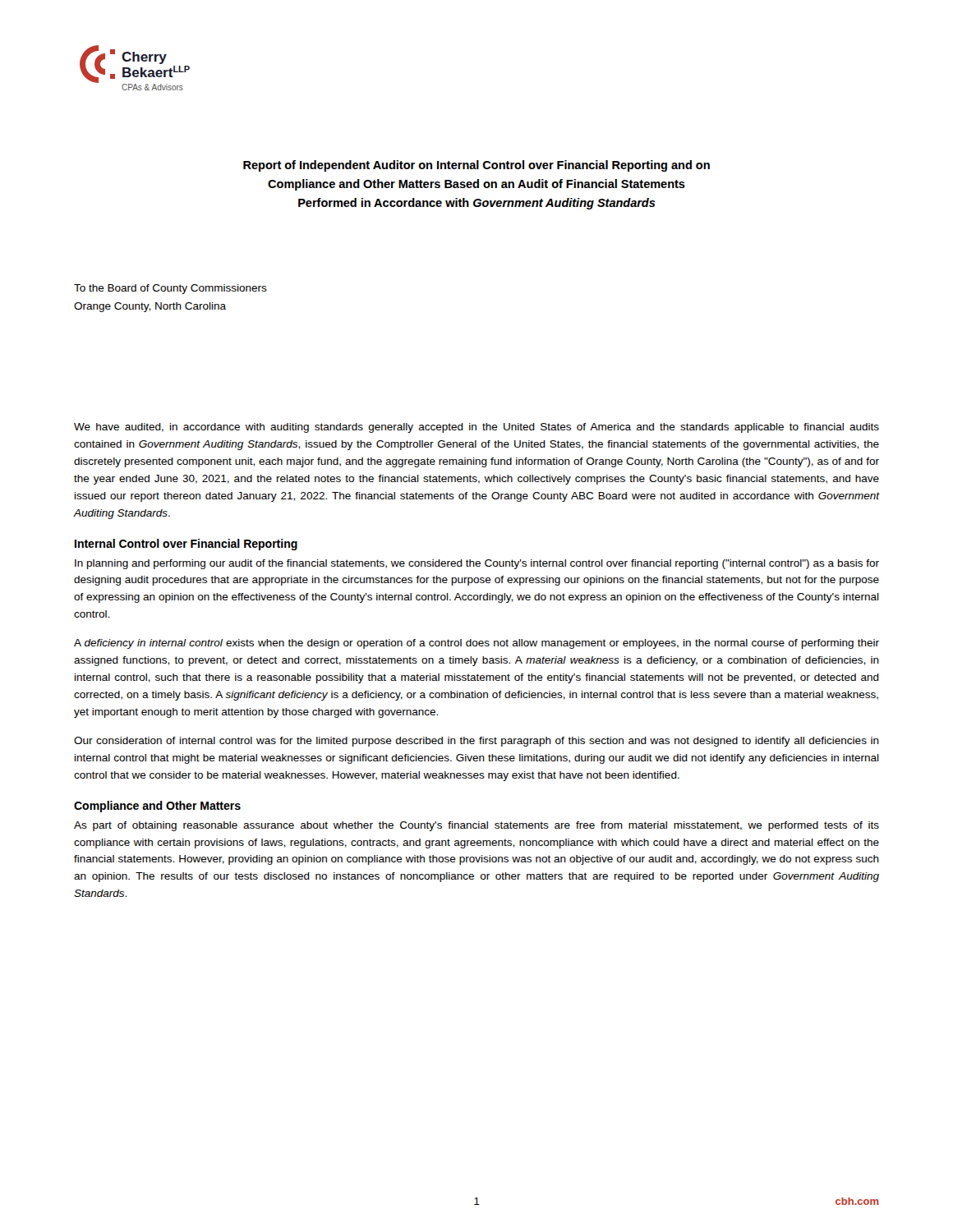Locate the text block containing "In planning and performing our audit"
Screen dimensions: 1232x953
(476, 589)
